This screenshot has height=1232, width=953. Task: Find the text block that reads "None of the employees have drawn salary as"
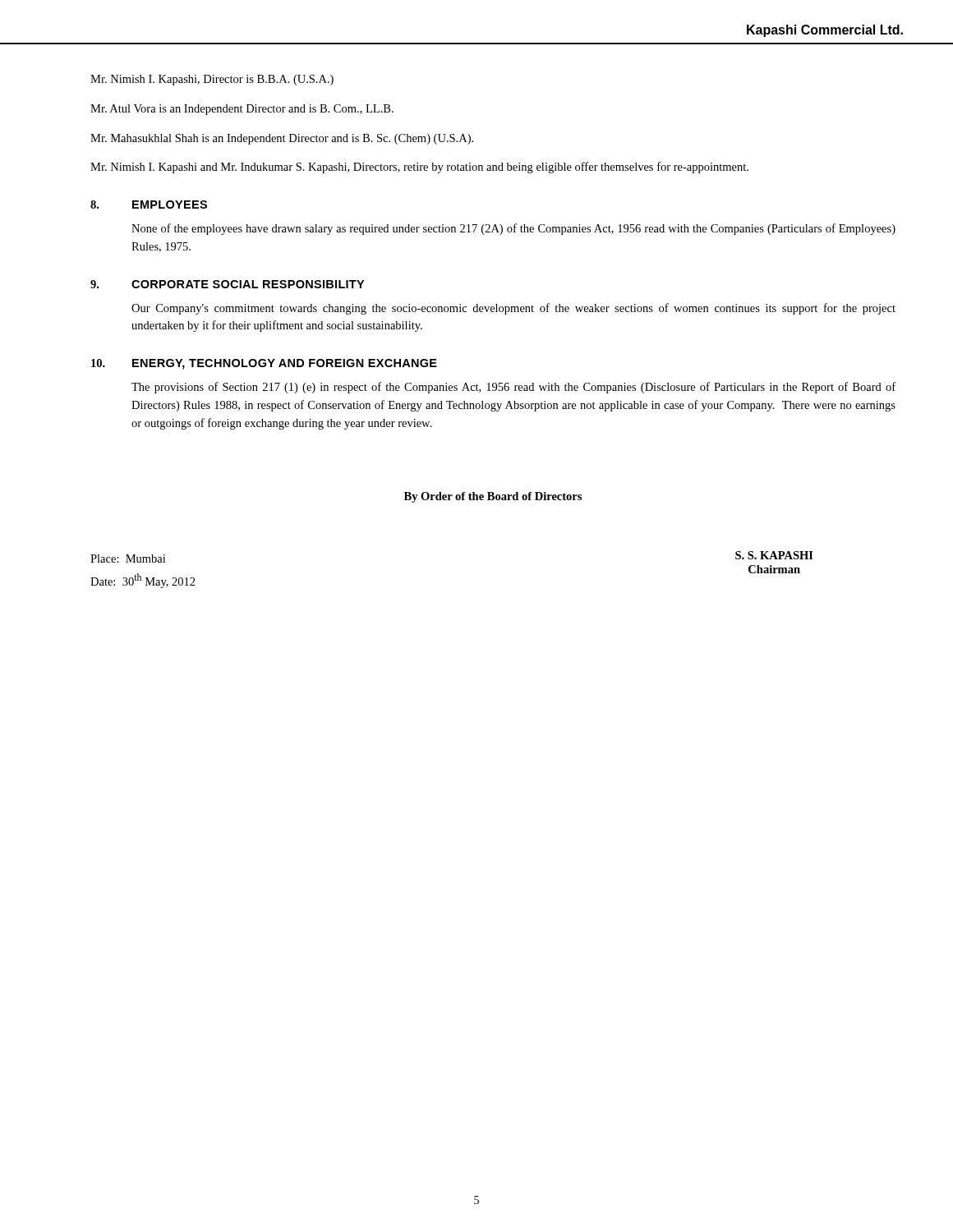coord(513,237)
